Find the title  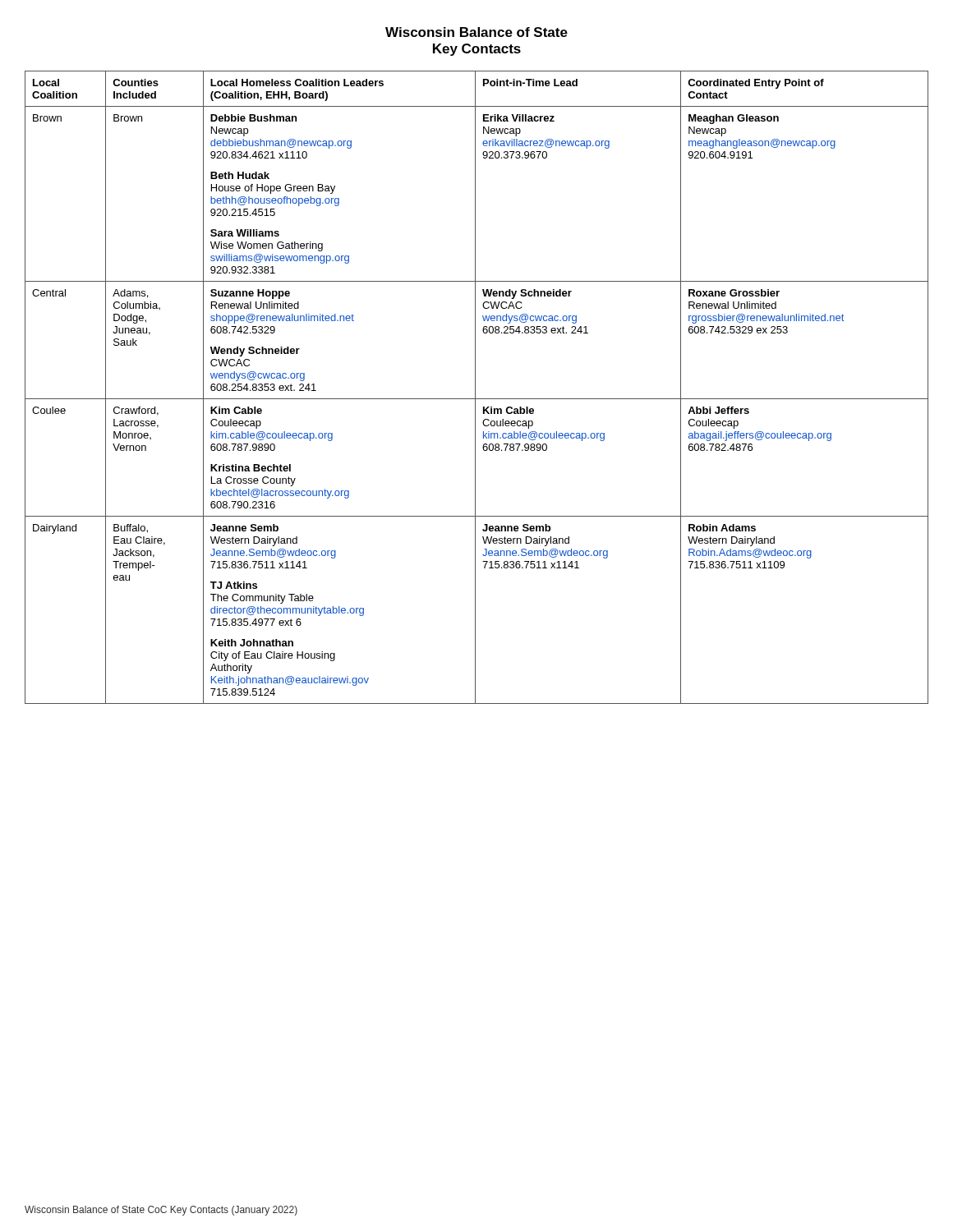click(x=476, y=41)
